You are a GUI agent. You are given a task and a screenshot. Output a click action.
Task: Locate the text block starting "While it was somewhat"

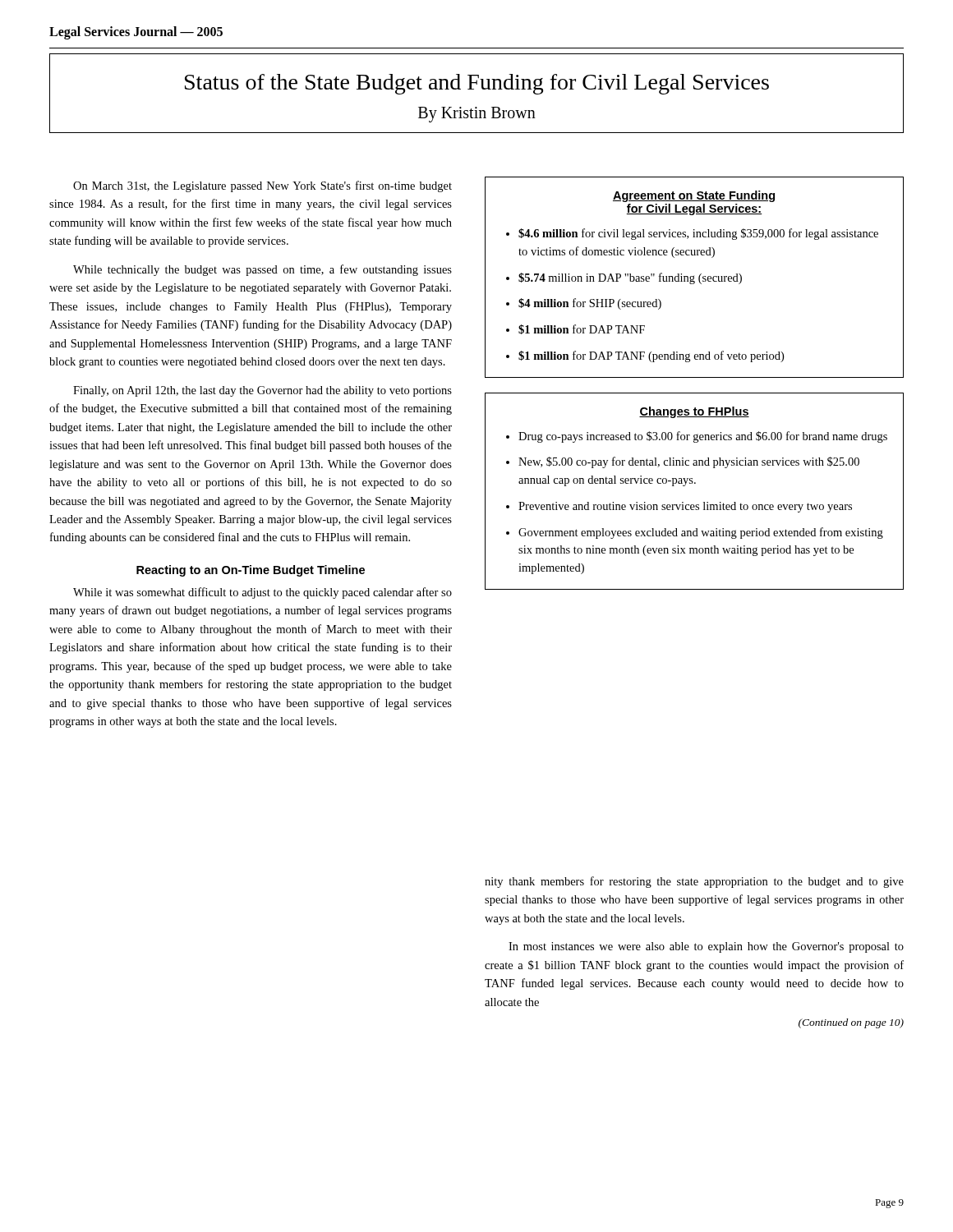251,657
